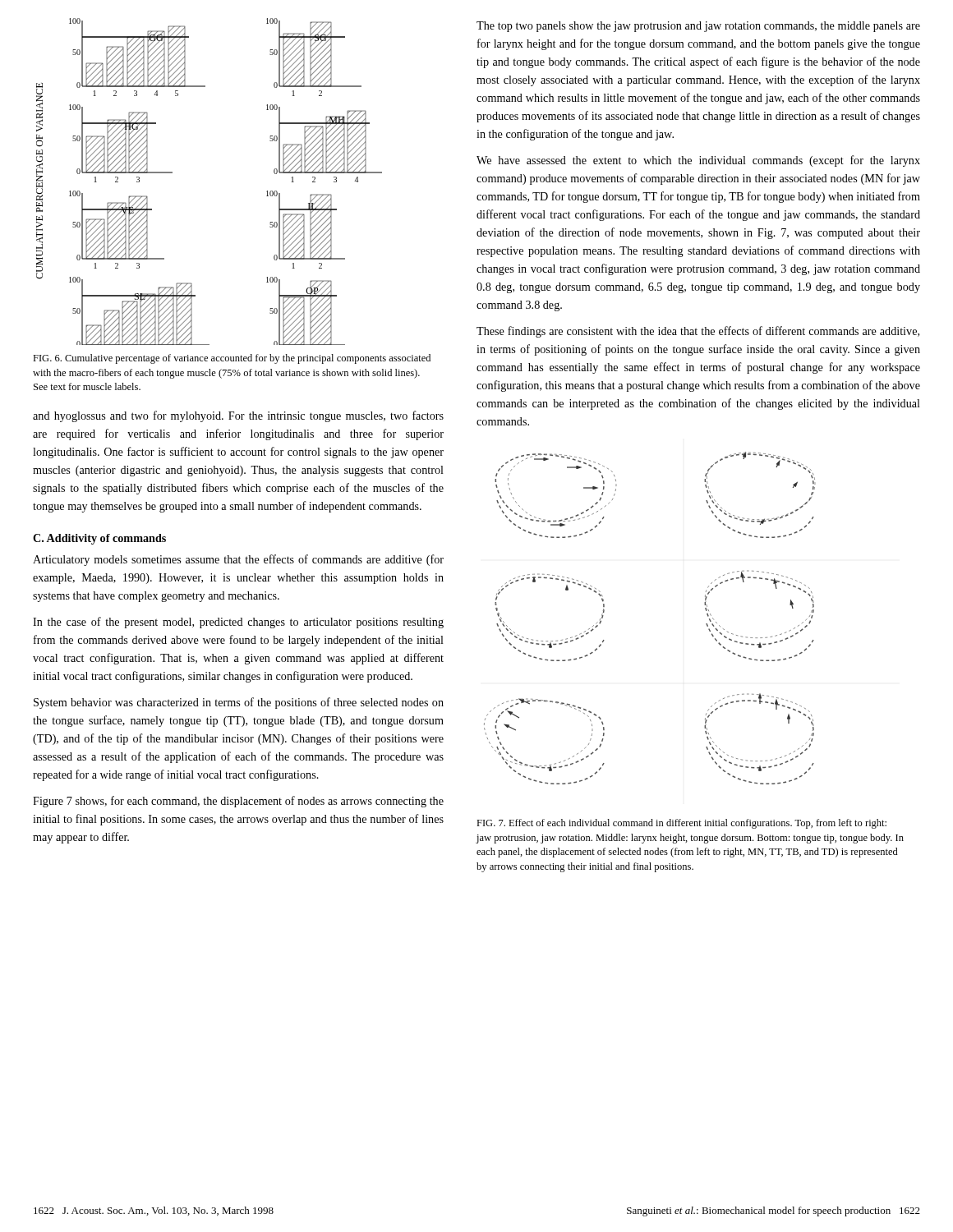
Task: Click on the text block with the text "The top two panels show the"
Action: 698,80
